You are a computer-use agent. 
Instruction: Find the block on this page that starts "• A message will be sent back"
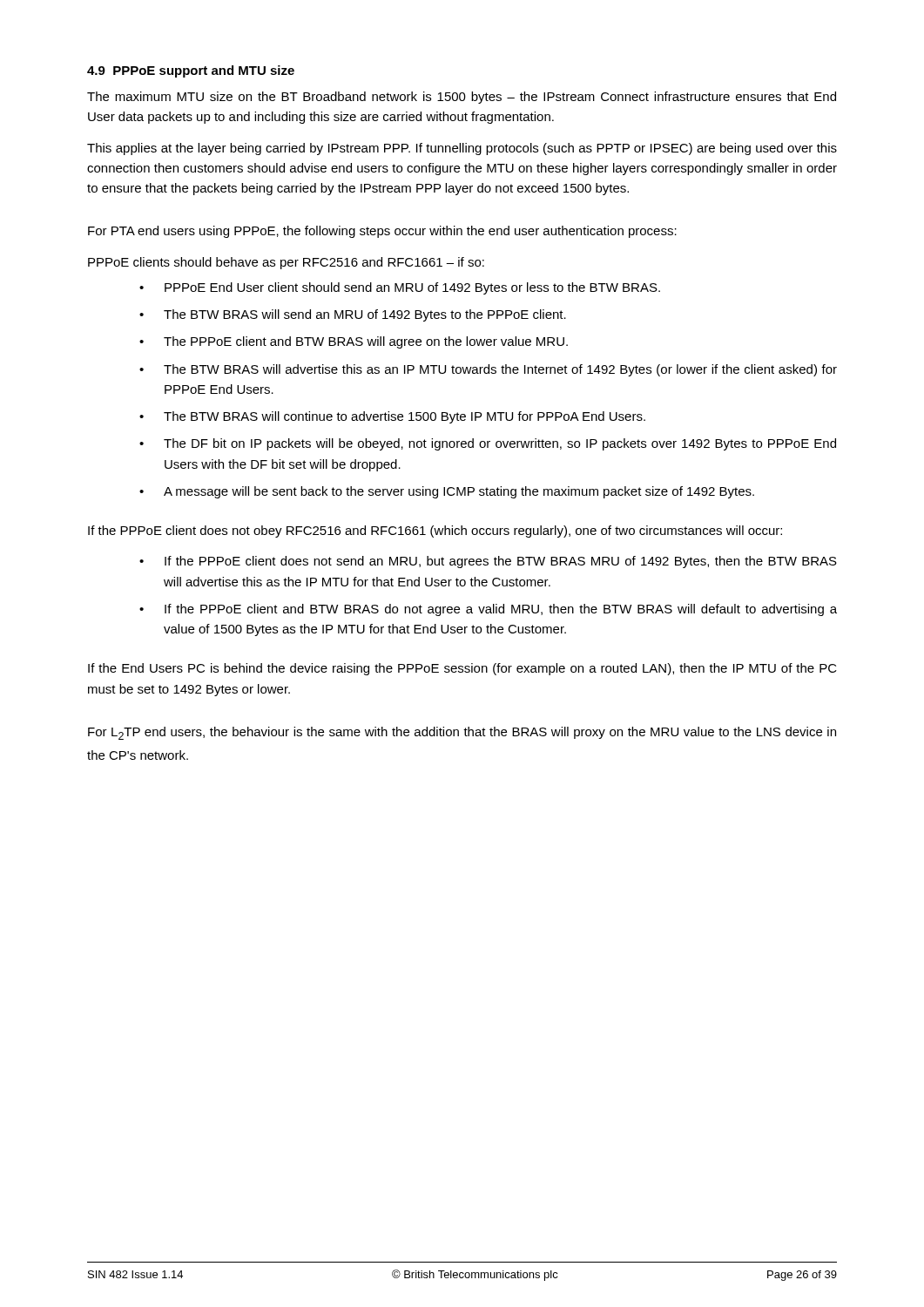tap(488, 491)
